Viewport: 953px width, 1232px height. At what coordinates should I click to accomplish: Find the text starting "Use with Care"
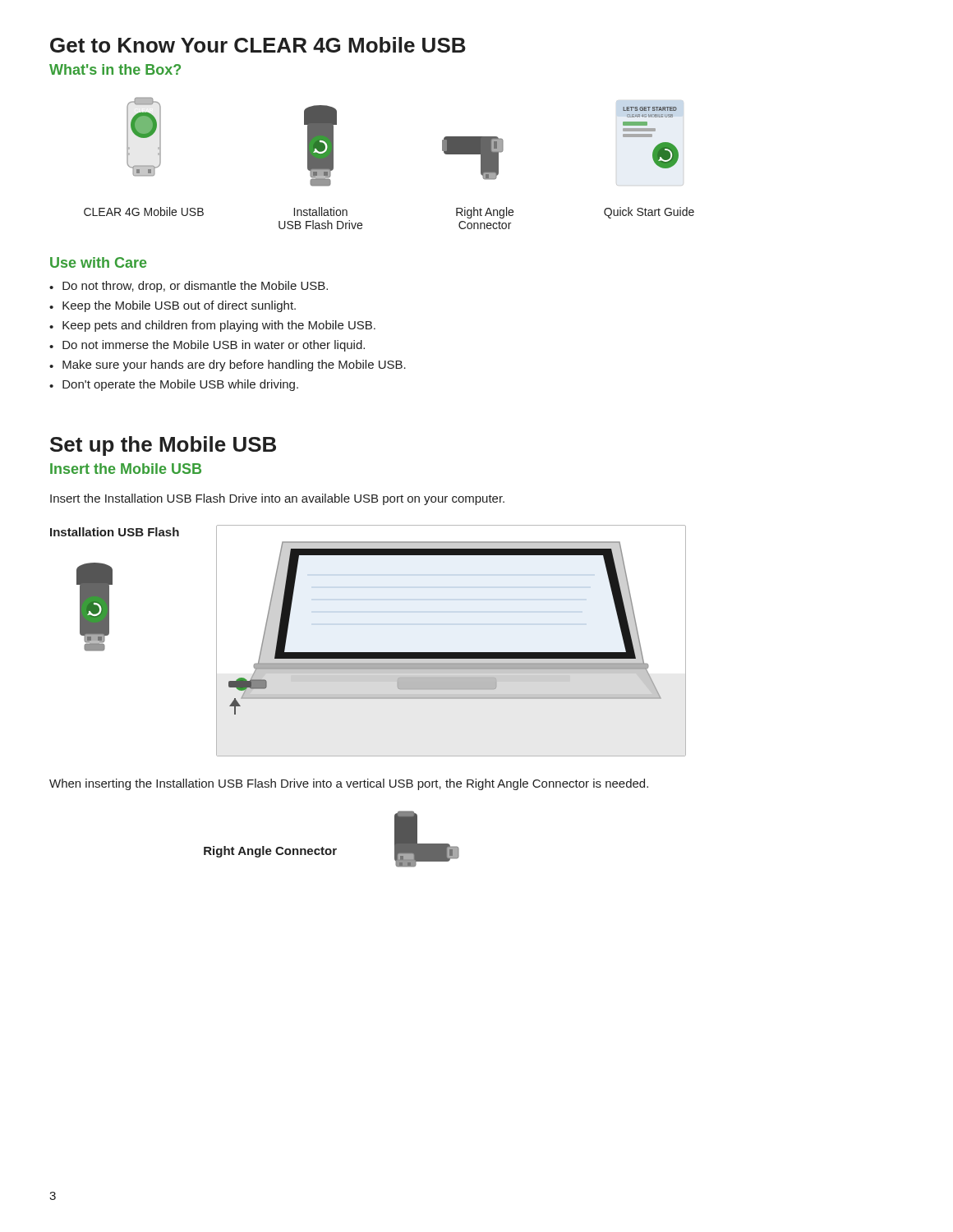point(98,263)
